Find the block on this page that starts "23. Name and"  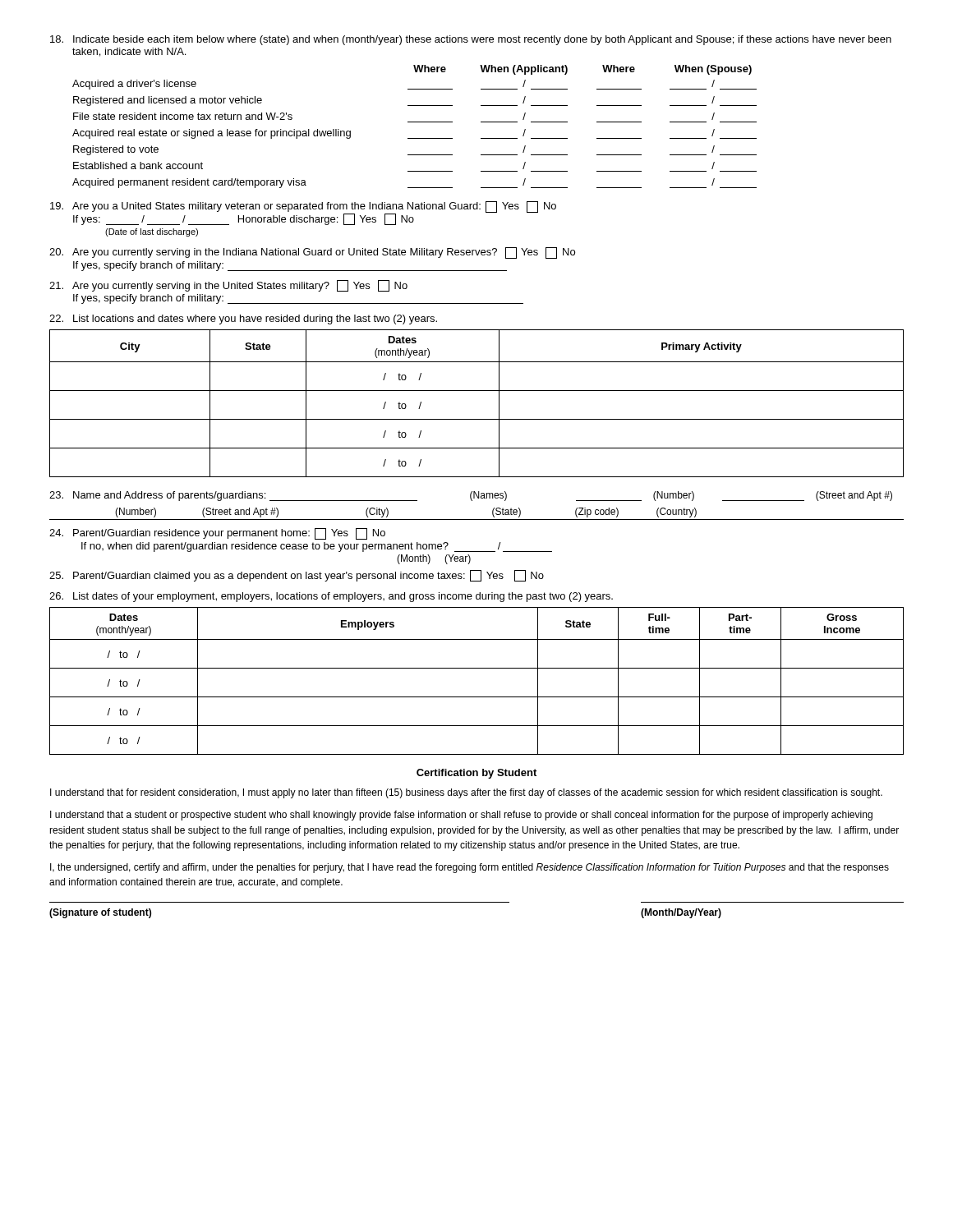click(476, 495)
